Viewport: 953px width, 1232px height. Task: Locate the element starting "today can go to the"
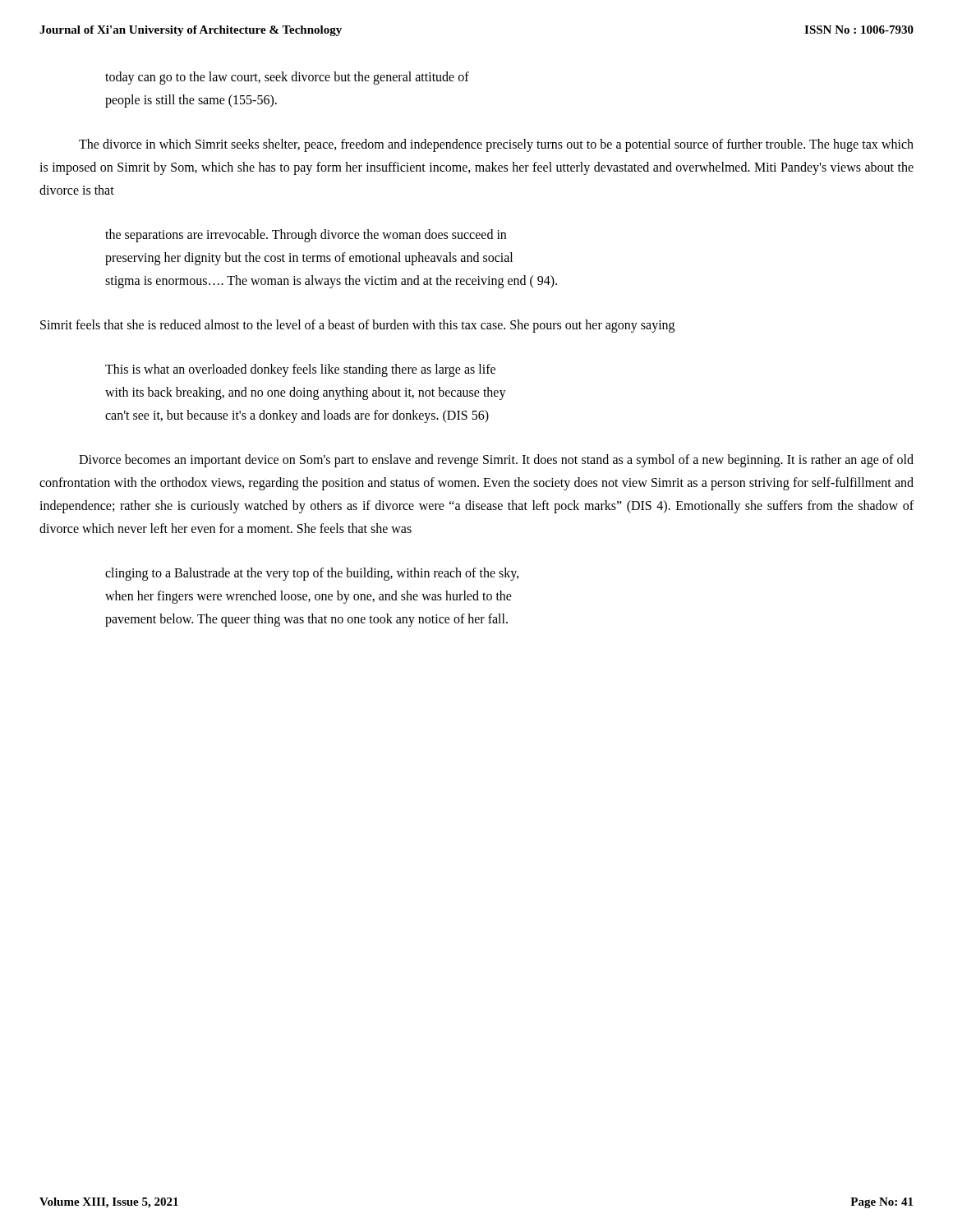coord(287,78)
